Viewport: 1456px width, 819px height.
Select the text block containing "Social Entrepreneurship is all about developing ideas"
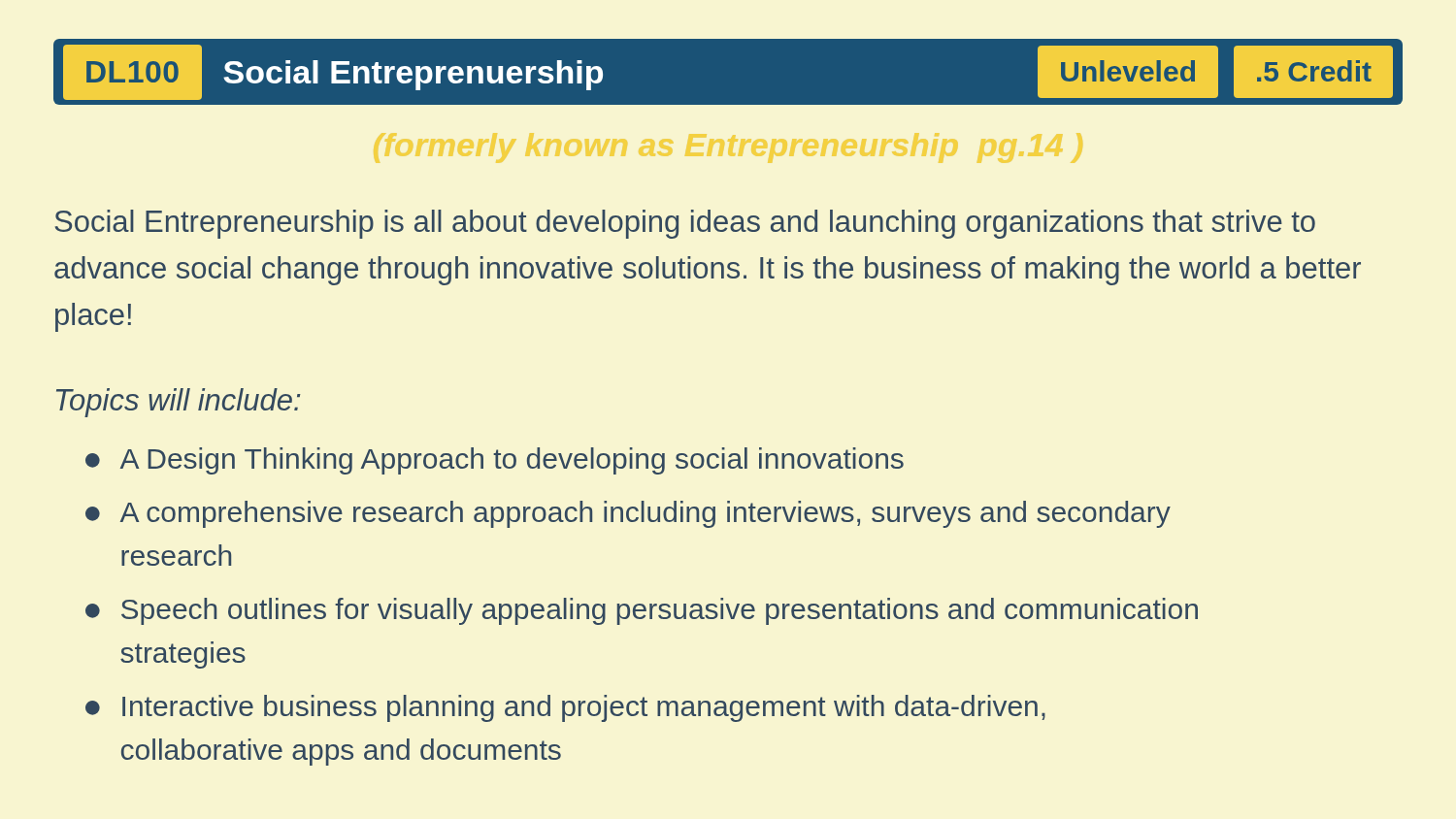pos(707,268)
